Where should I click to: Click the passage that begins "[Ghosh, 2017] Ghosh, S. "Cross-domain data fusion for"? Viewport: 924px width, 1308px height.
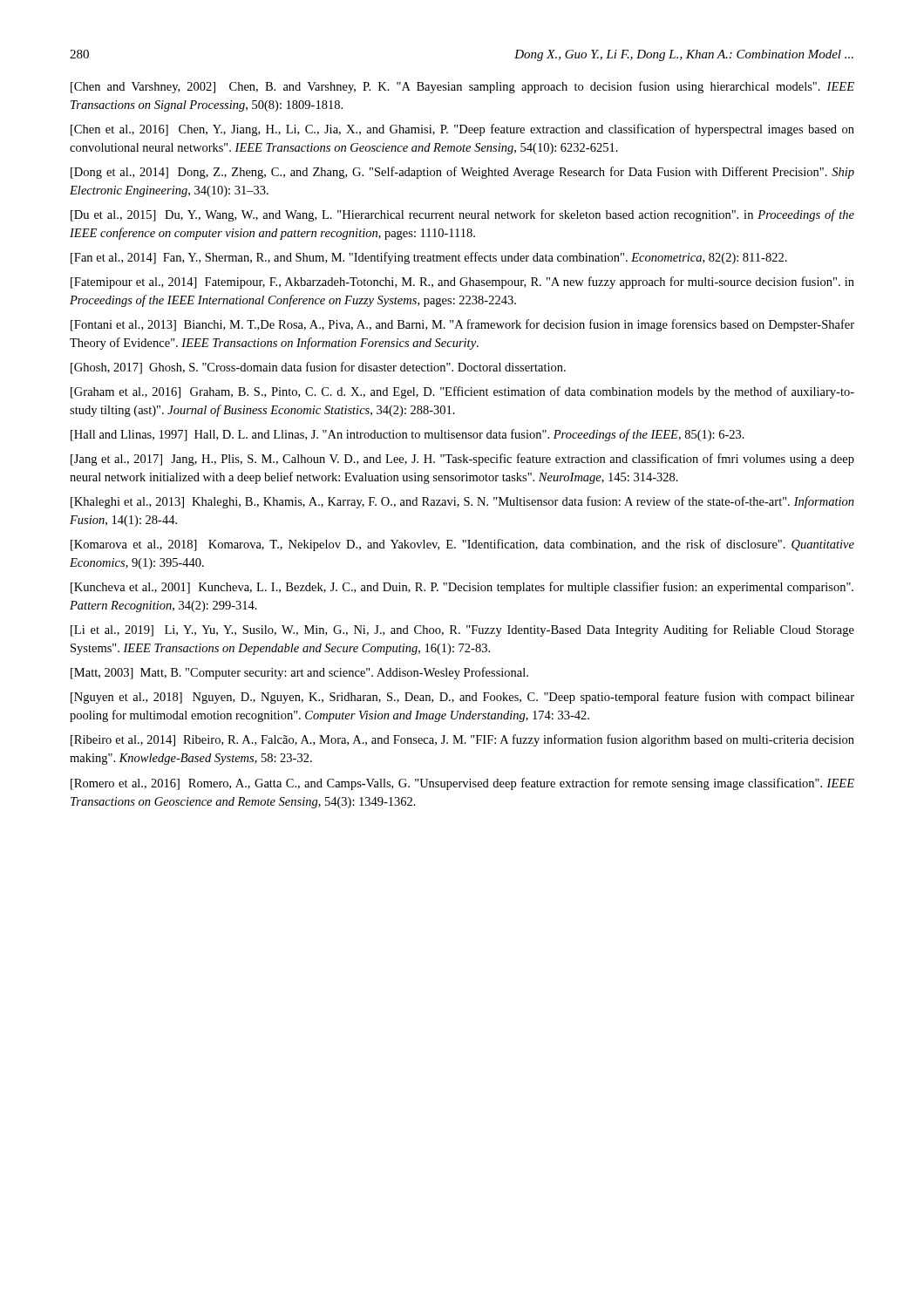coord(318,368)
